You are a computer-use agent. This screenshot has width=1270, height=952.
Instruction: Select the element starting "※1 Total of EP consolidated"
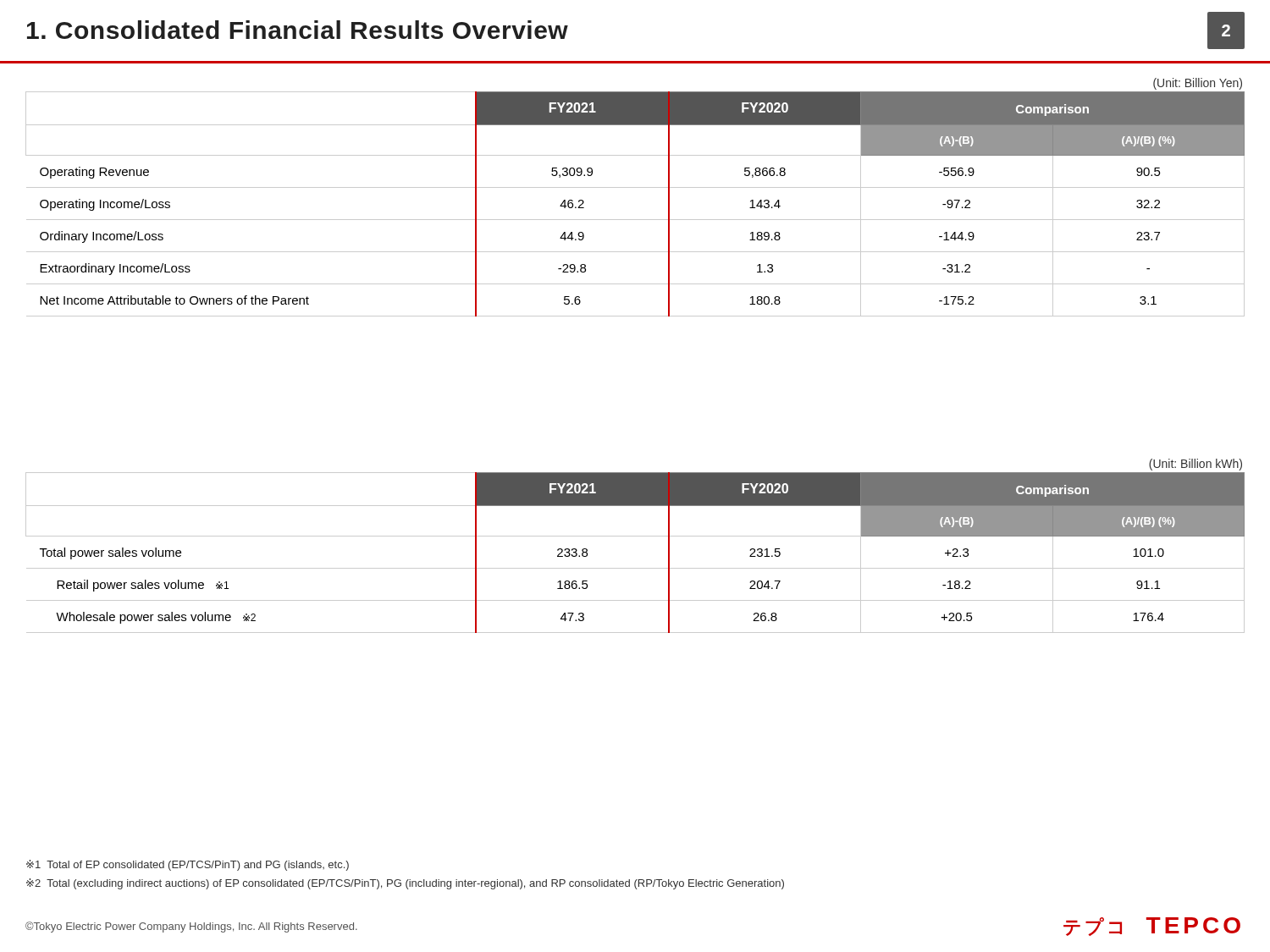click(187, 864)
